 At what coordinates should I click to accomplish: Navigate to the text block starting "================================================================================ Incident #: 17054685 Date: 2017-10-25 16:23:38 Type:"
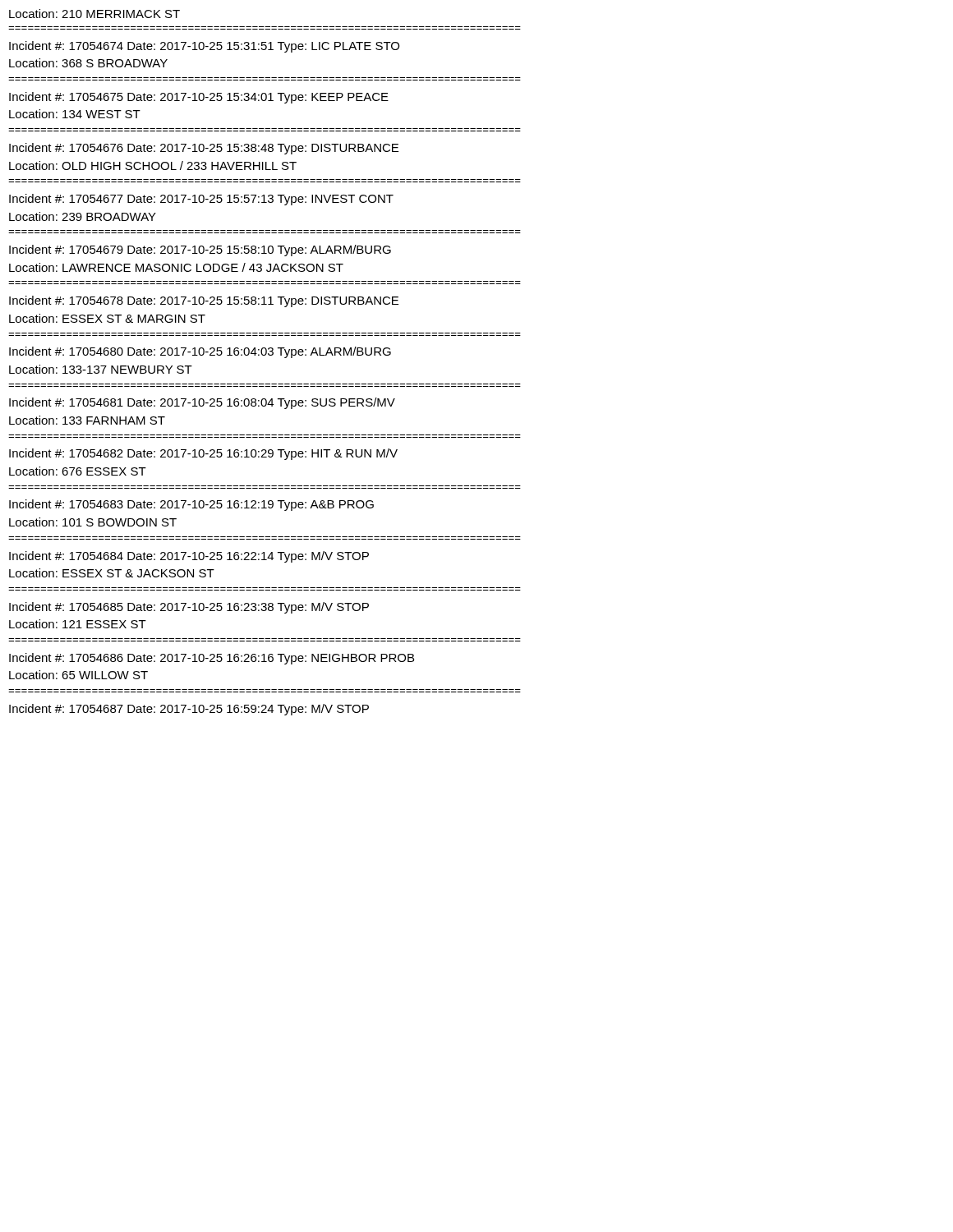pos(189,608)
